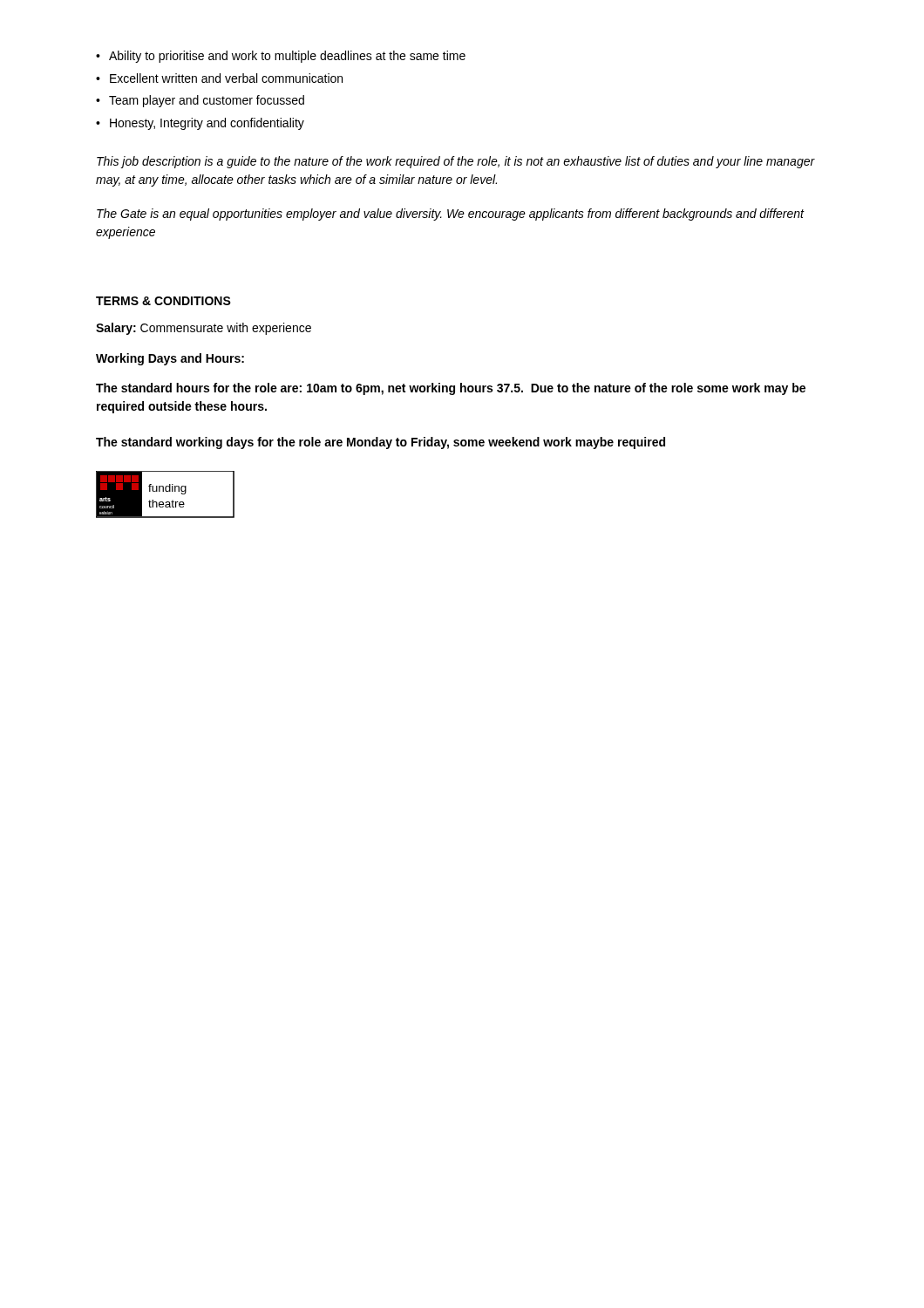
Task: Select the element starting "The Gate is an equal opportunities employer"
Action: 450,223
